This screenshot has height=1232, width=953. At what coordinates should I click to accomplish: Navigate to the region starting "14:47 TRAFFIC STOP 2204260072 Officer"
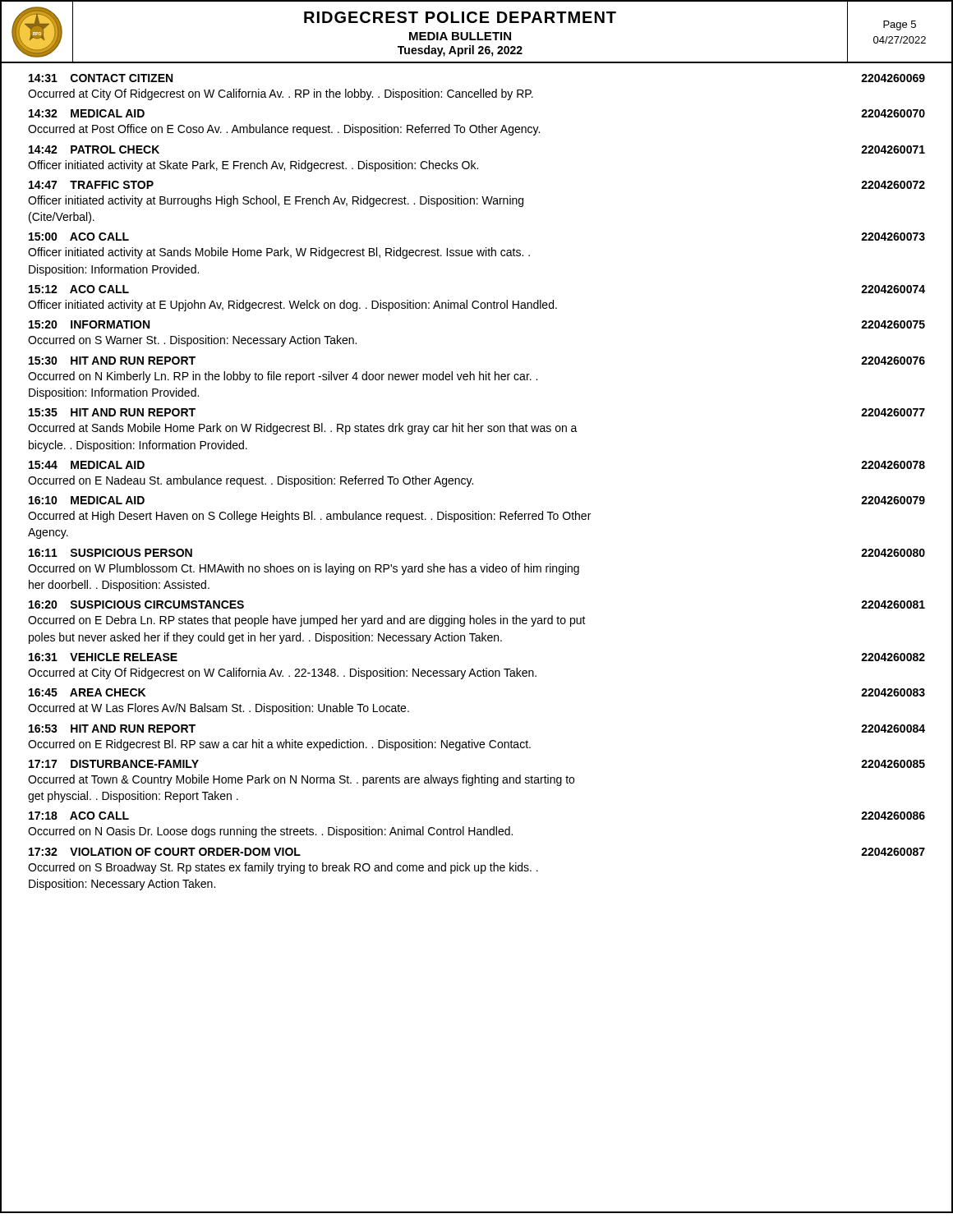[x=476, y=202]
